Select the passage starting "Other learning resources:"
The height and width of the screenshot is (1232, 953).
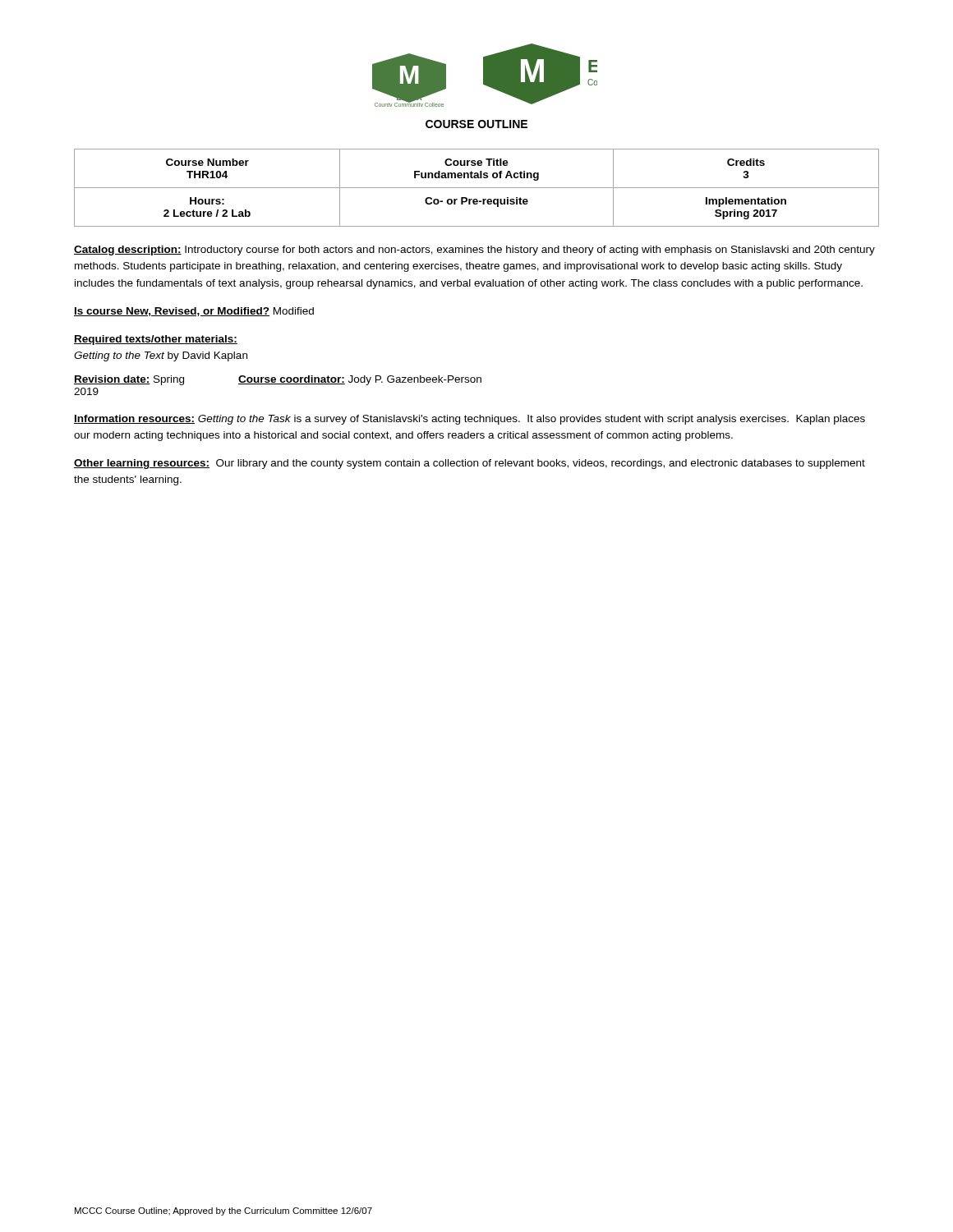469,471
